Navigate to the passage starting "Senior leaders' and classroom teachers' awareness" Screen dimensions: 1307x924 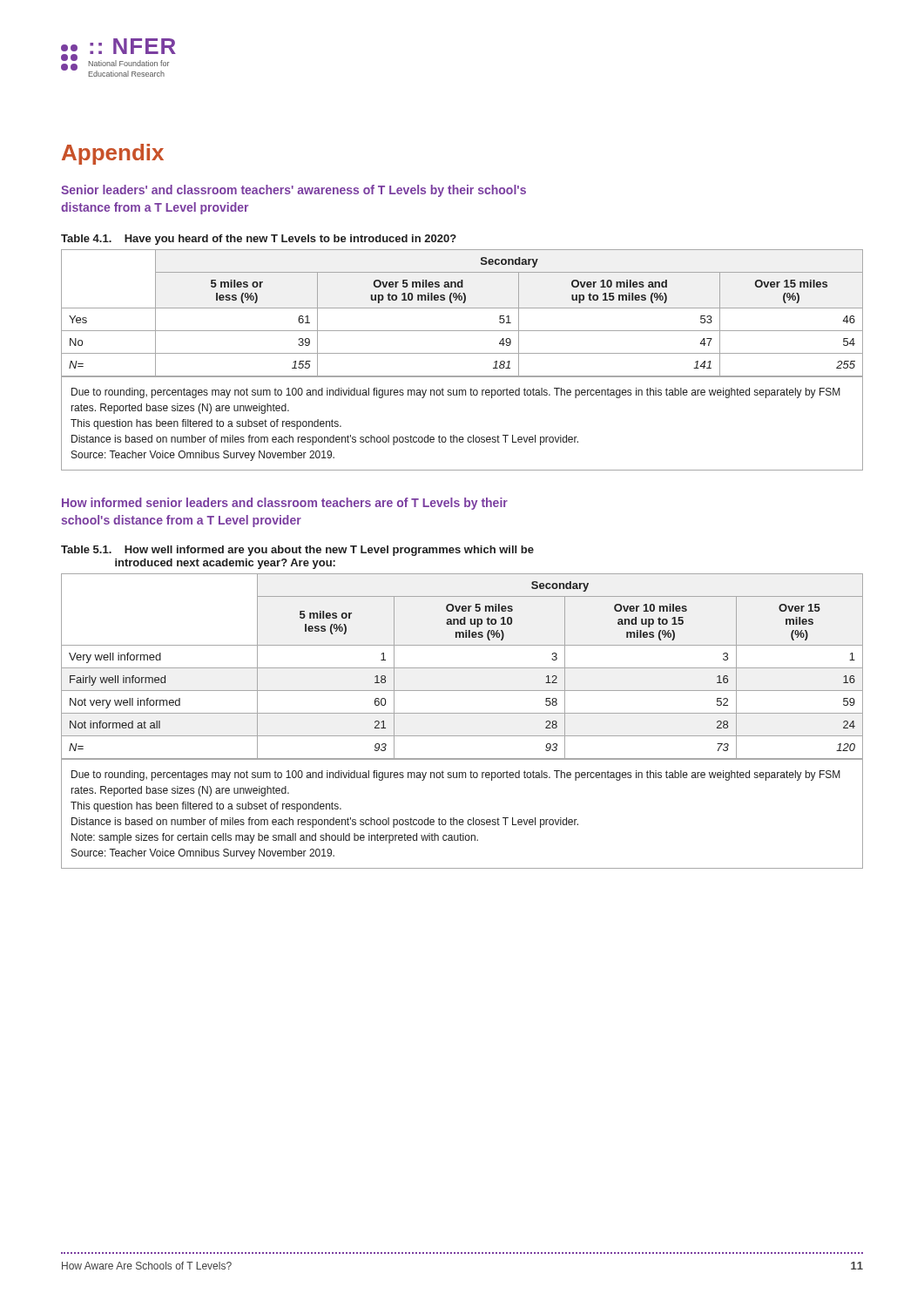coord(294,198)
